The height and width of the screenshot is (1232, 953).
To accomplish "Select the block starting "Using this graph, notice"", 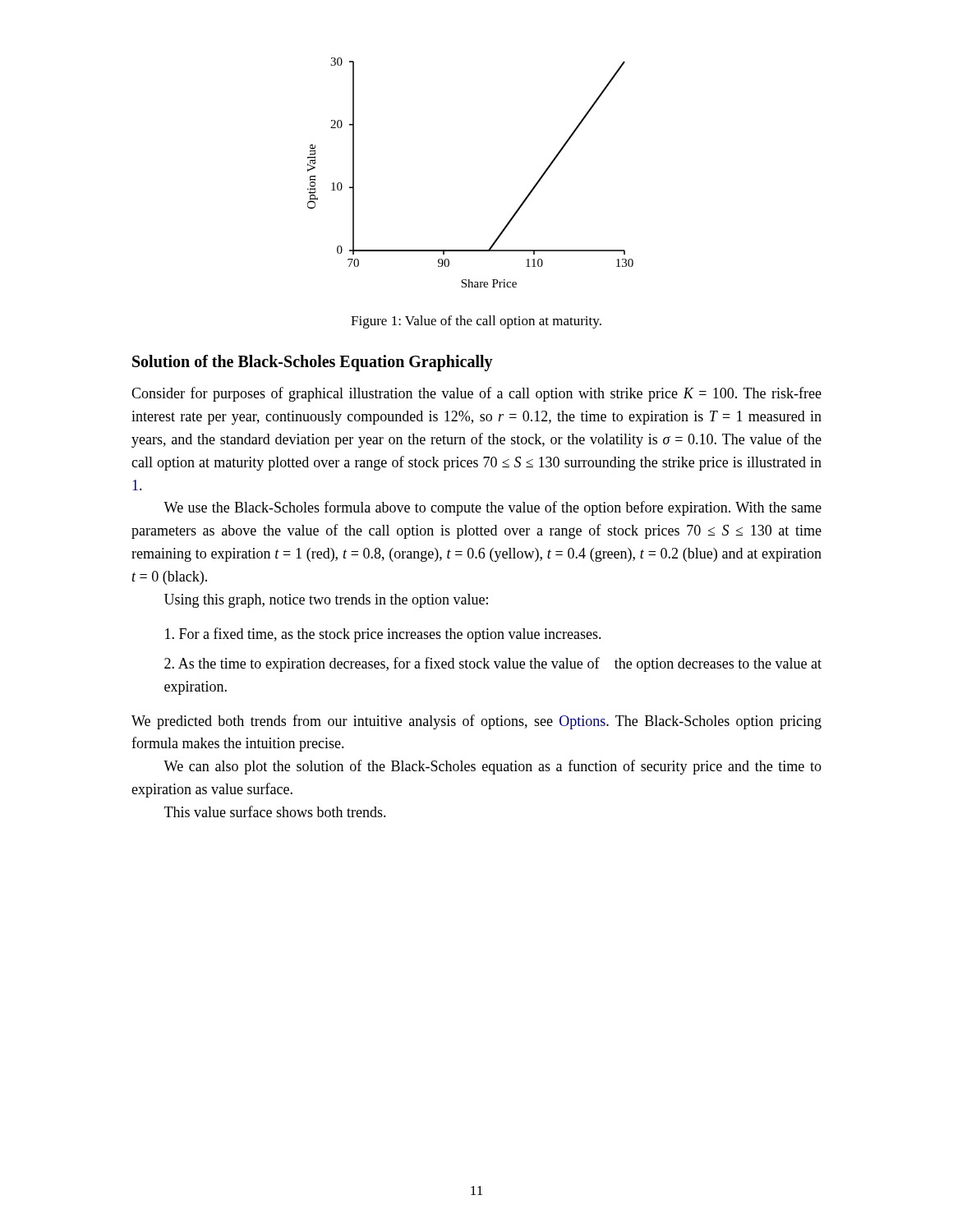I will (x=476, y=600).
